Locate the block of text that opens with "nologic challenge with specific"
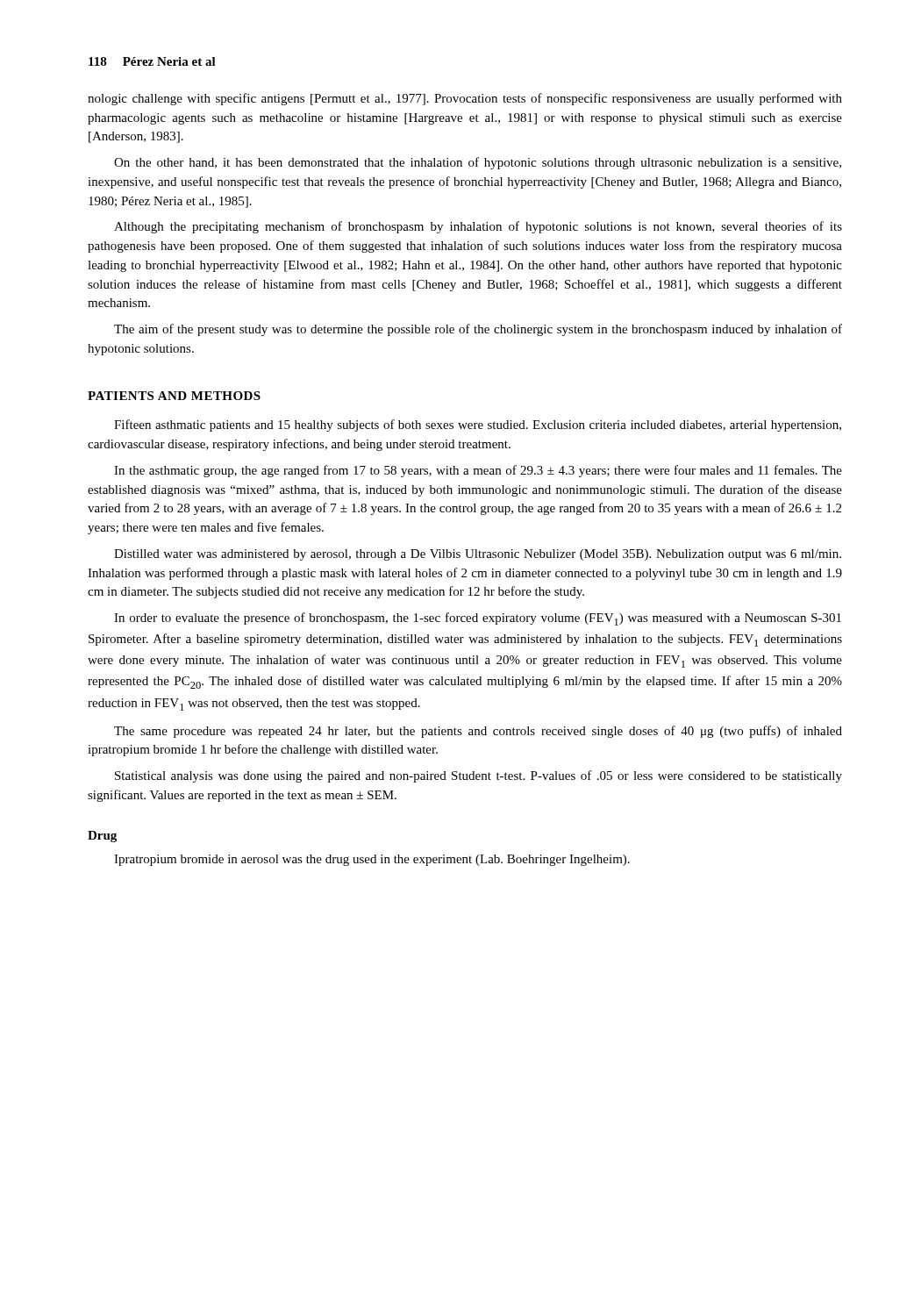921x1316 pixels. [465, 118]
